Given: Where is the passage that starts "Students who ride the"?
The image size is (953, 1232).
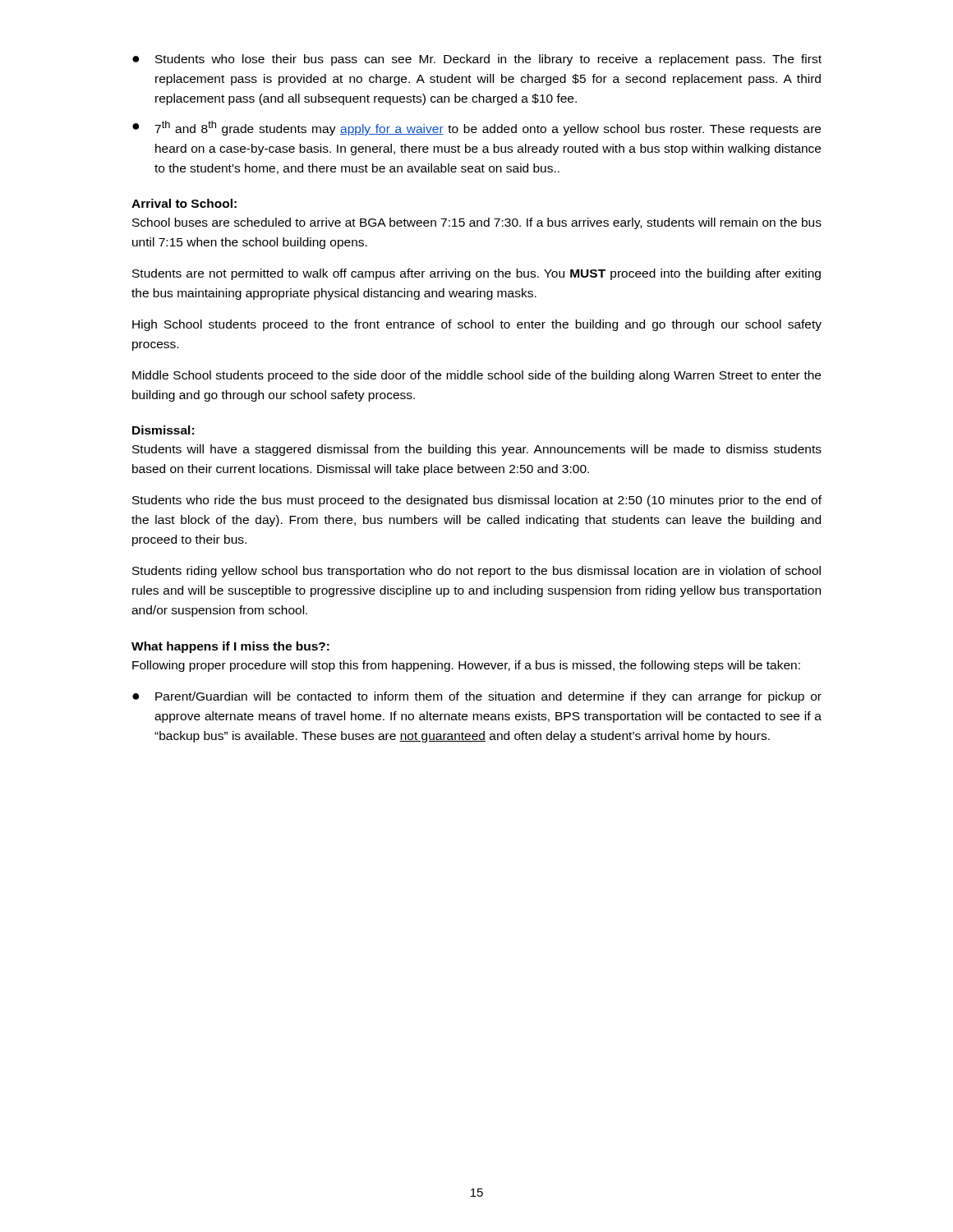Looking at the screenshot, I should (x=476, y=520).
